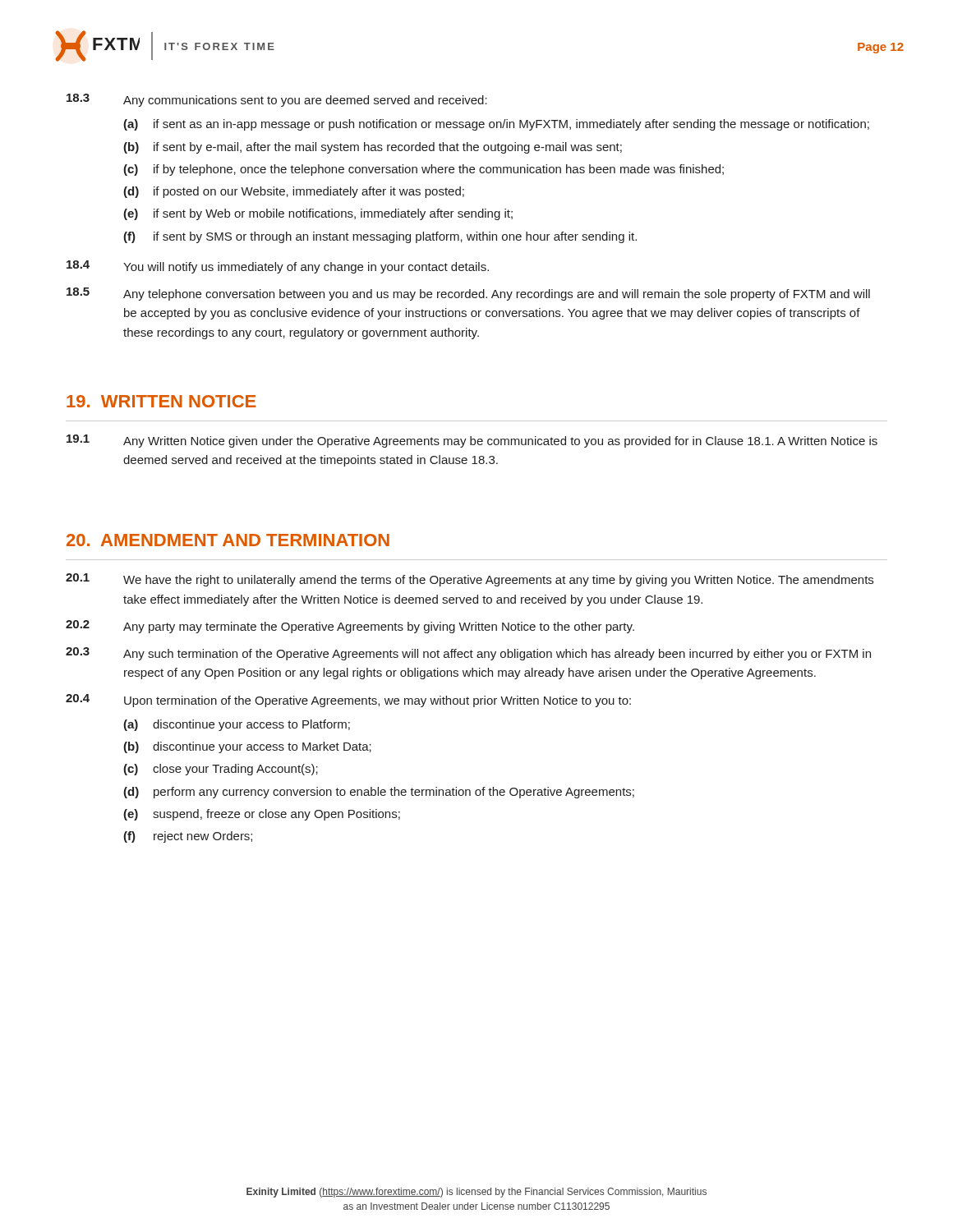
Task: Find the block on this page that starts "20.1 We have the"
Action: coord(476,589)
